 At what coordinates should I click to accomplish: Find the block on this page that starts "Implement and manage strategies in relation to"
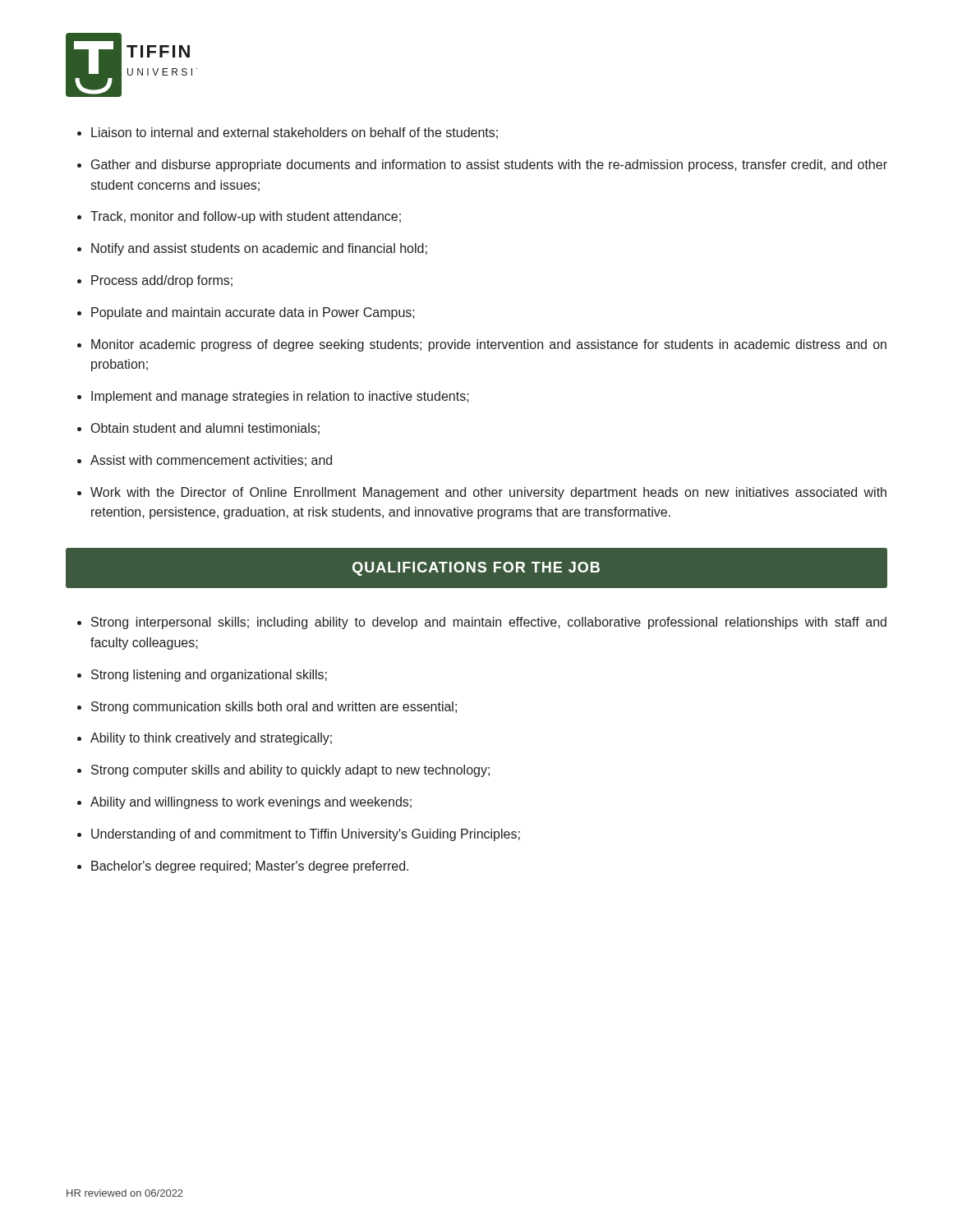(280, 396)
